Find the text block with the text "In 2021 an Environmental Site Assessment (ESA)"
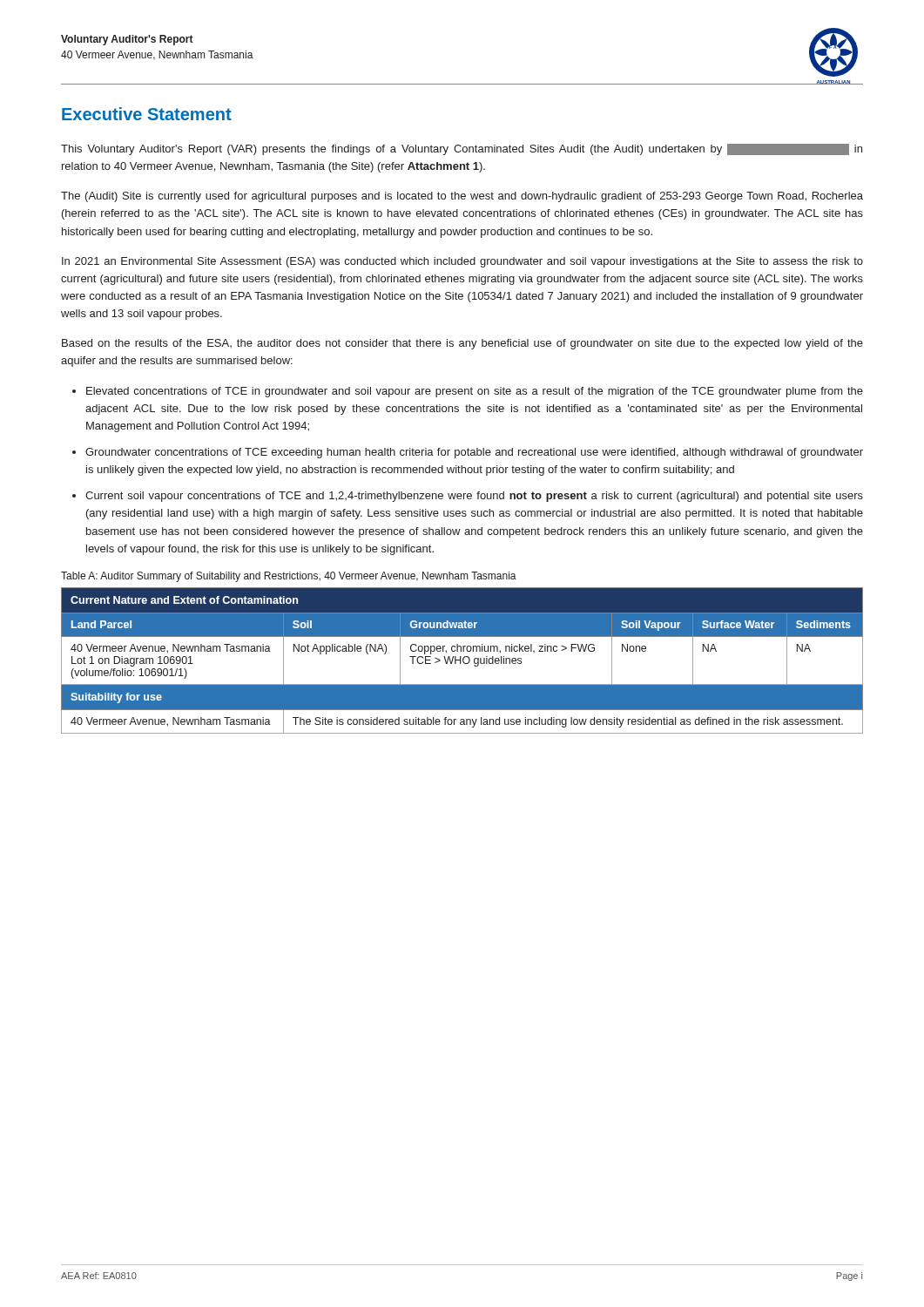 point(462,287)
